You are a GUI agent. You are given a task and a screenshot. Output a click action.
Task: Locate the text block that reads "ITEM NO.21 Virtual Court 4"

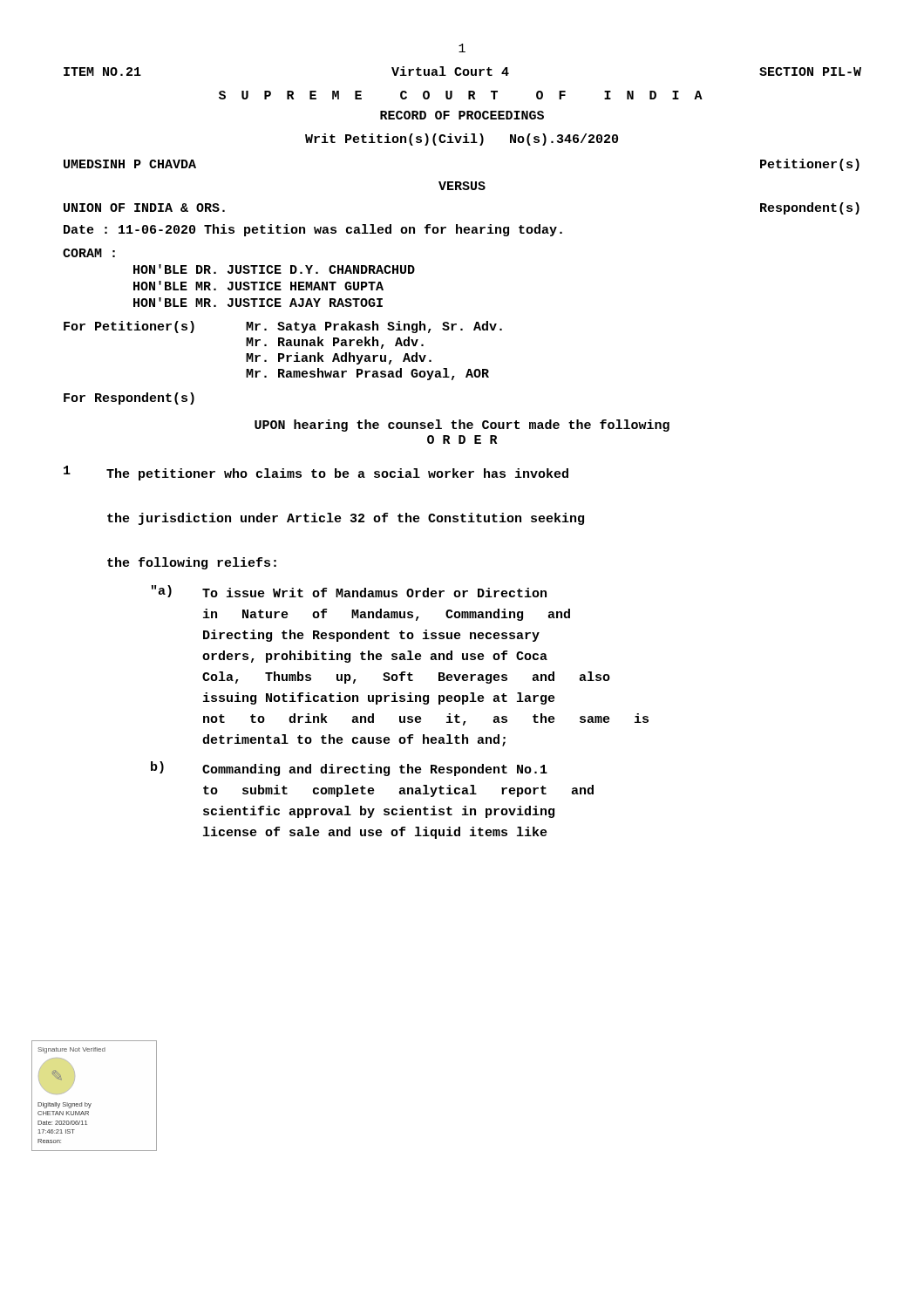(462, 73)
